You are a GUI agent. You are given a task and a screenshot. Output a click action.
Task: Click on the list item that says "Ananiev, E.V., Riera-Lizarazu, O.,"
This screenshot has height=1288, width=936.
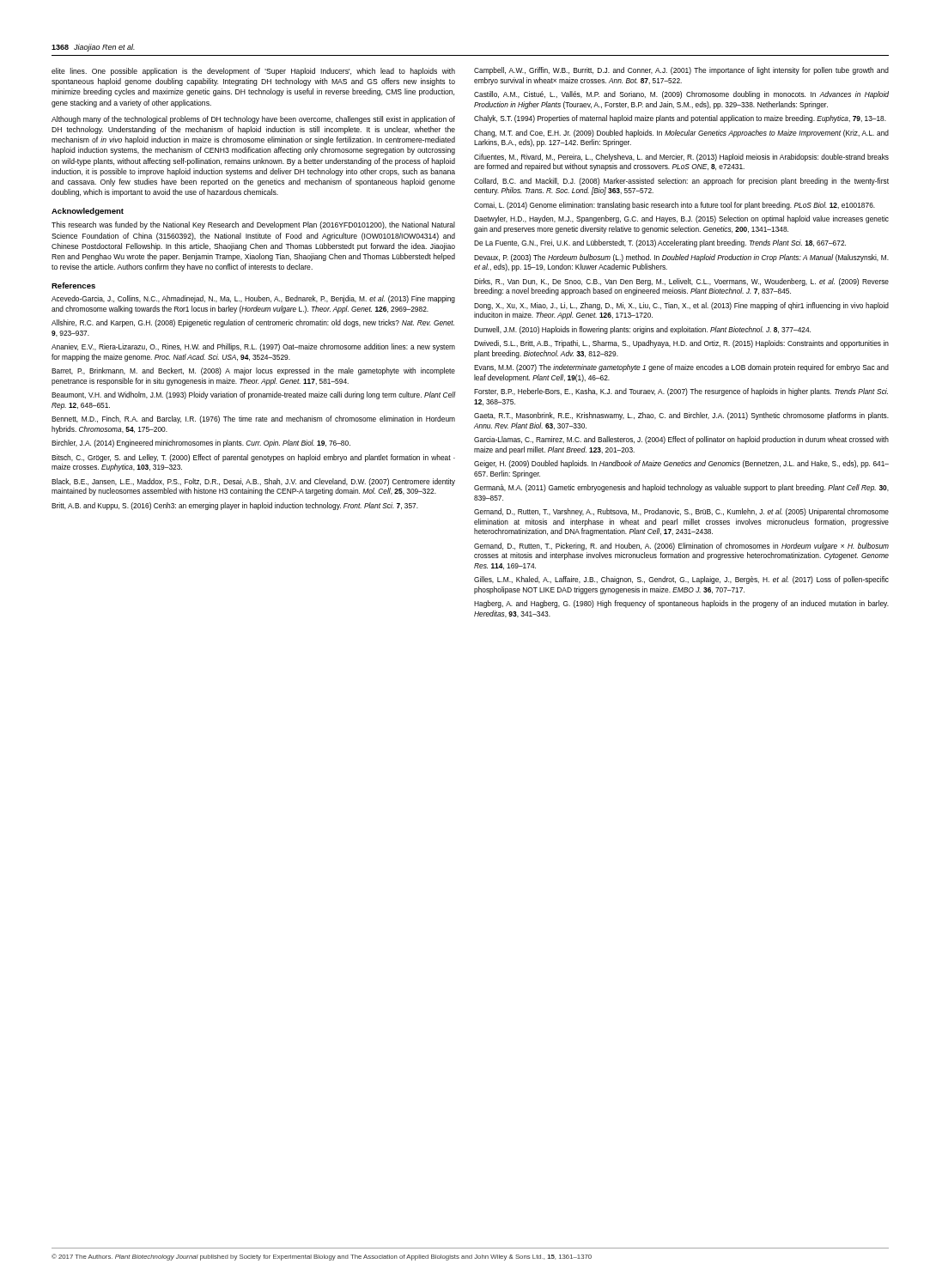pyautogui.click(x=253, y=352)
